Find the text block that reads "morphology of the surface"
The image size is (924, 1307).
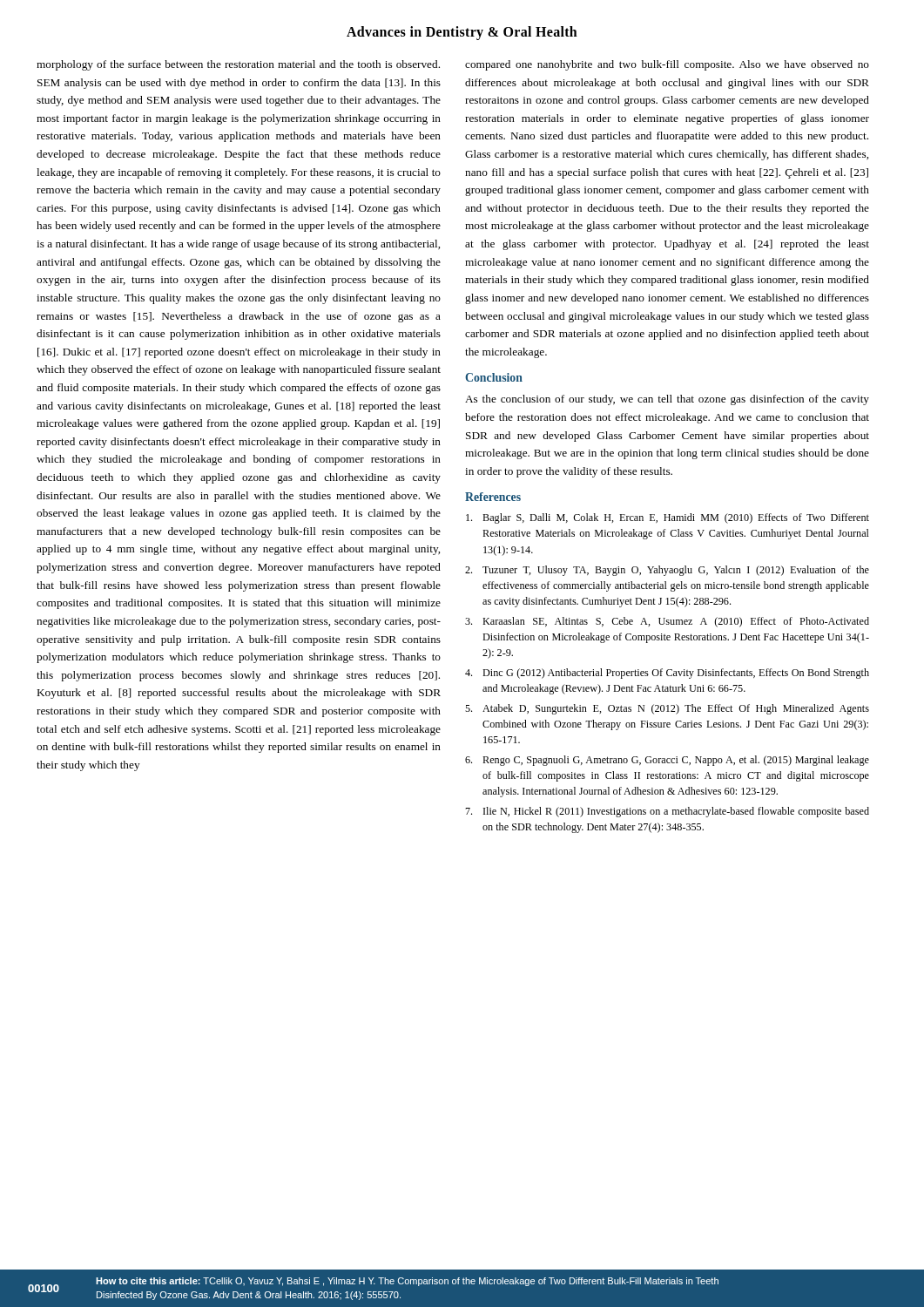point(239,415)
